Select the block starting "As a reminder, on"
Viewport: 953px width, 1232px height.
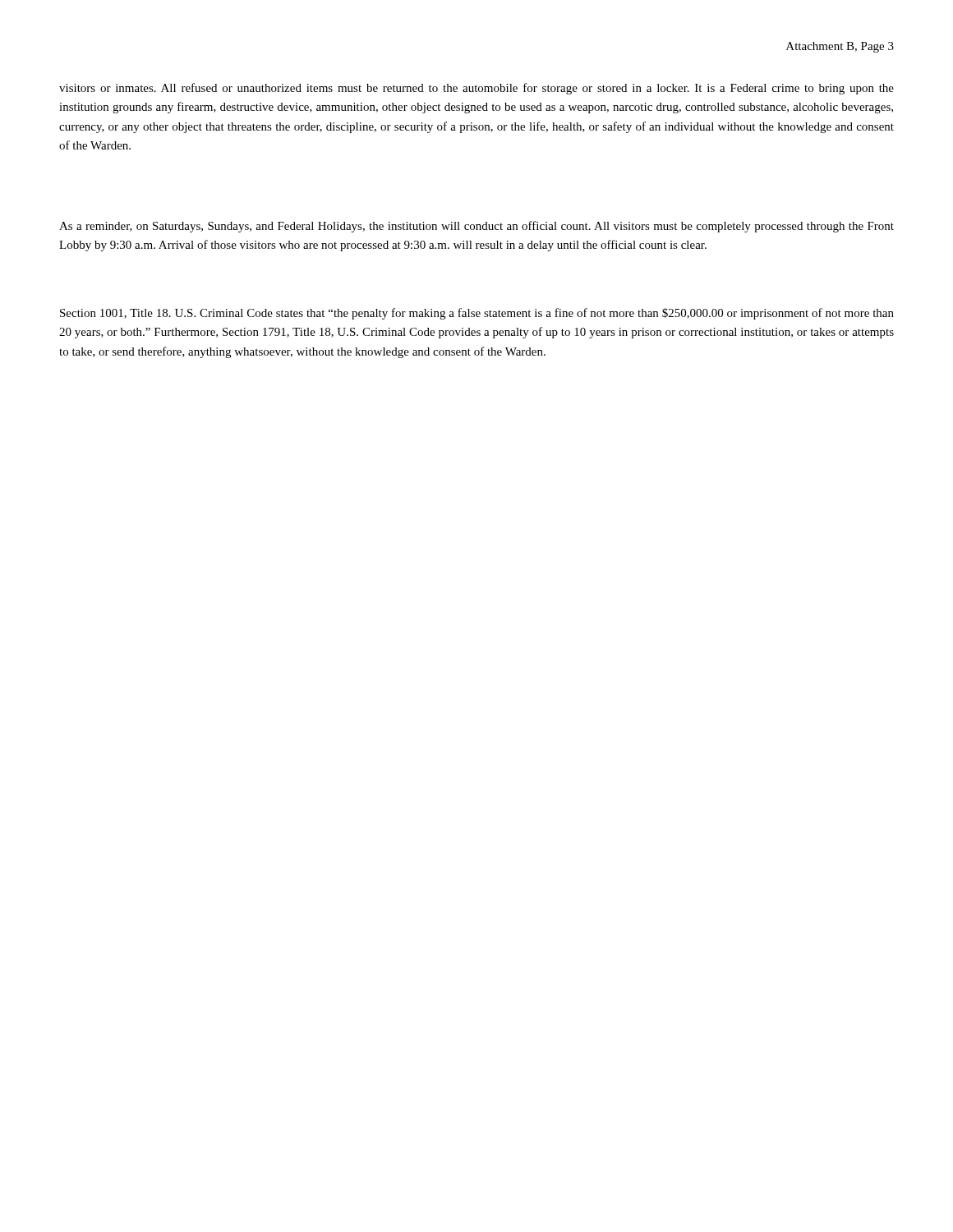tap(476, 235)
